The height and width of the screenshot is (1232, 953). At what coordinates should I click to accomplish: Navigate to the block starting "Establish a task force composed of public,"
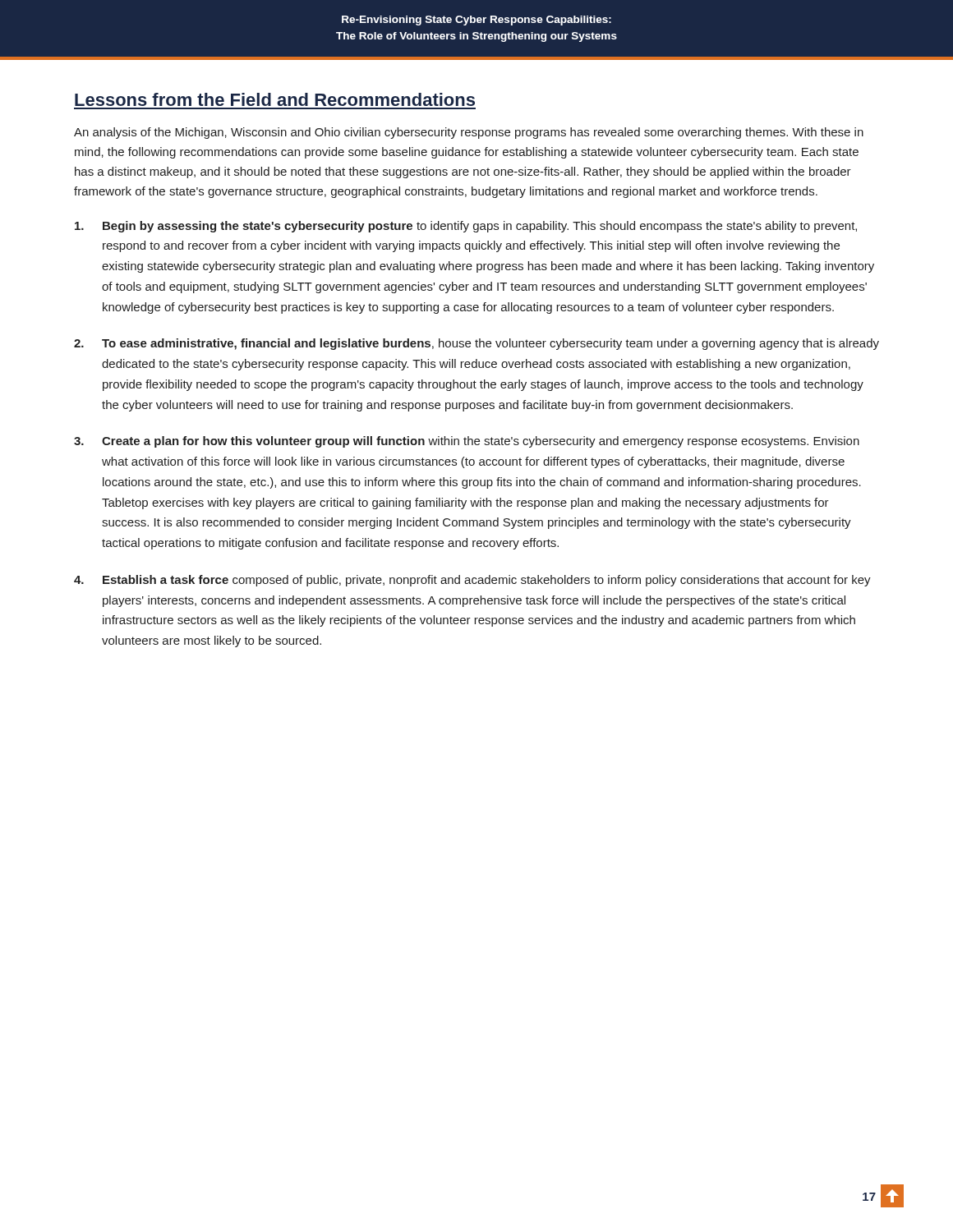tap(490, 610)
